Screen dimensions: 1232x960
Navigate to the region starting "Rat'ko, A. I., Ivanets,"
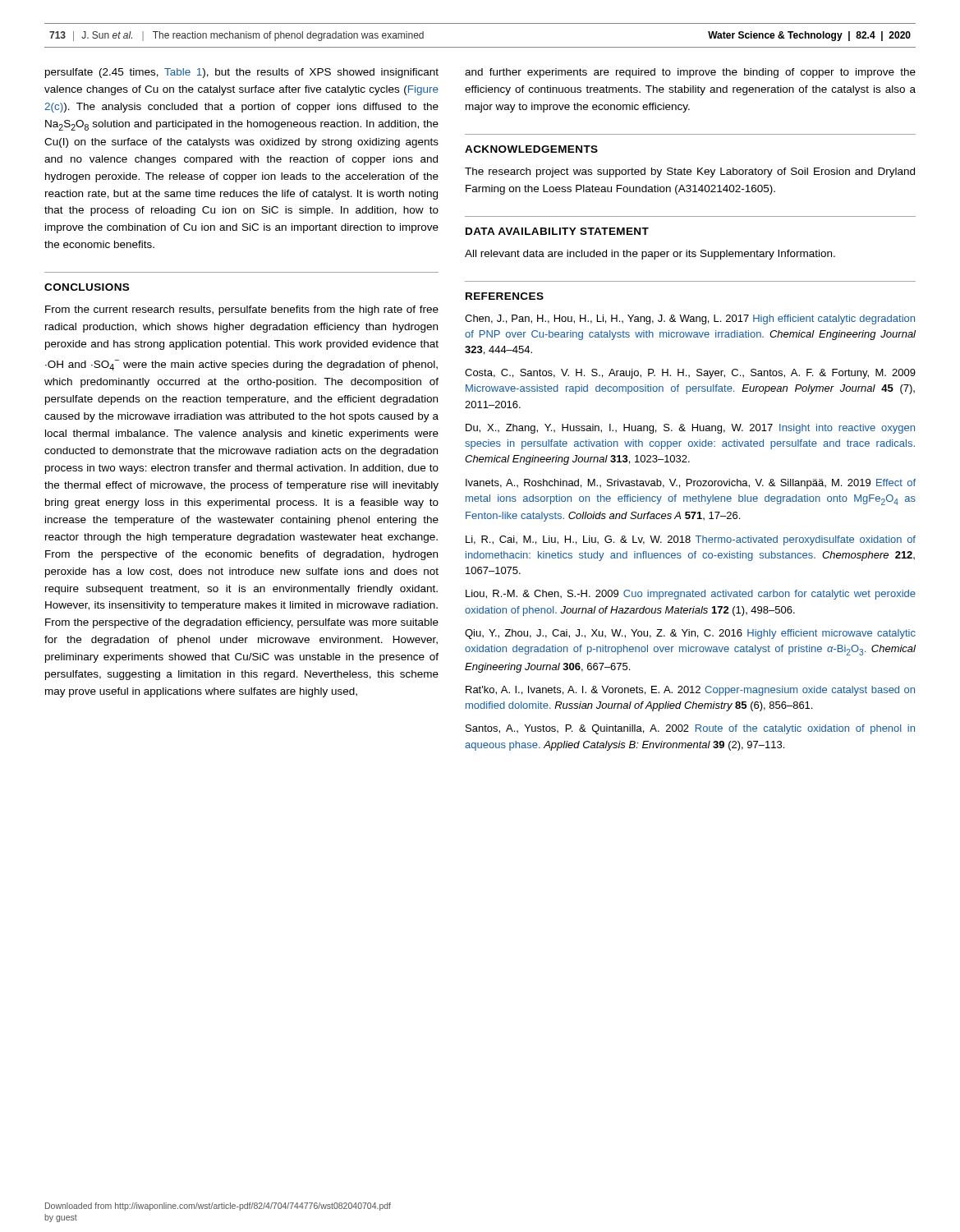pos(690,697)
